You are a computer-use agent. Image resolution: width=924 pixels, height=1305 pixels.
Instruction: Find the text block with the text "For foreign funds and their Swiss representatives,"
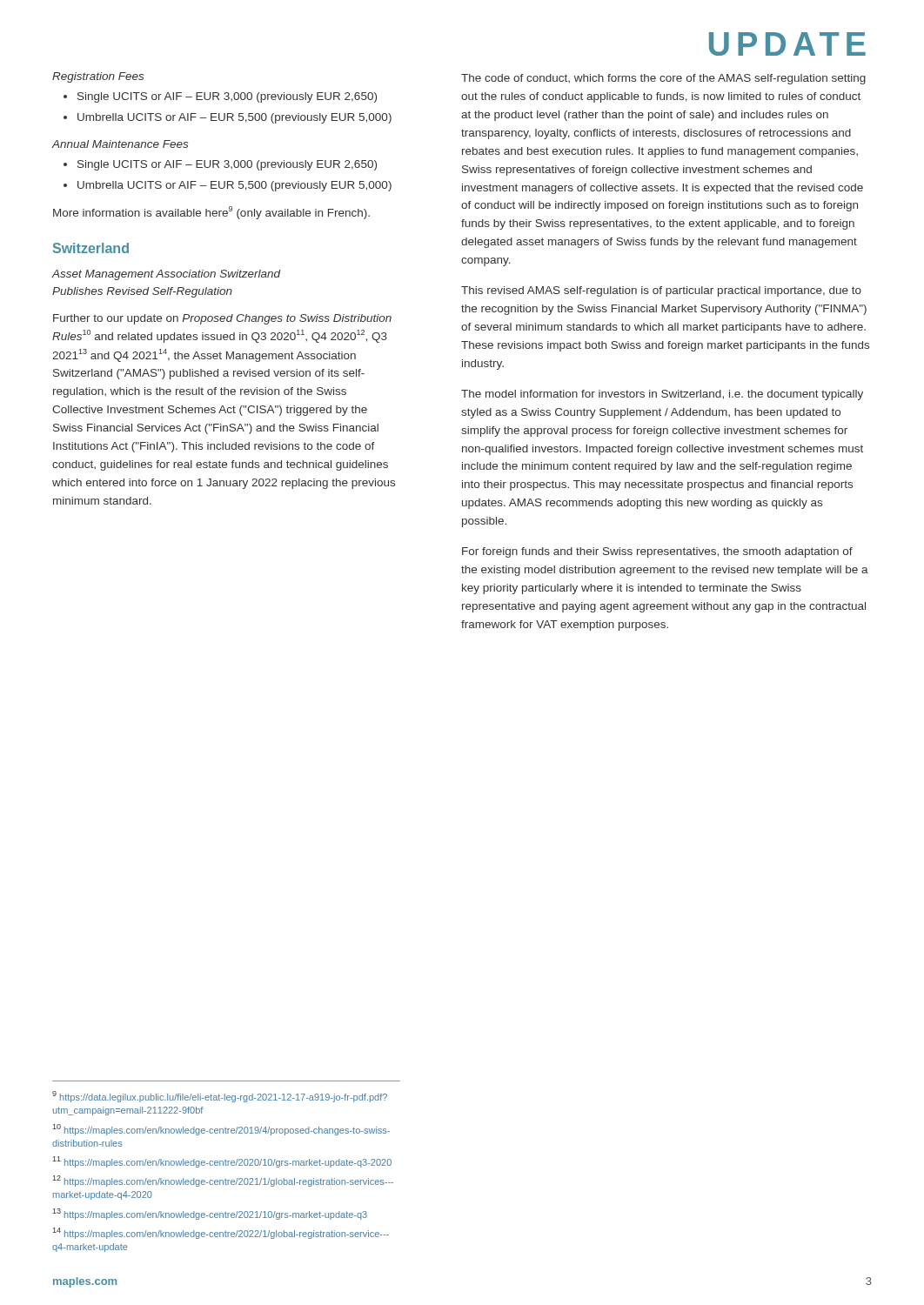coord(665,588)
